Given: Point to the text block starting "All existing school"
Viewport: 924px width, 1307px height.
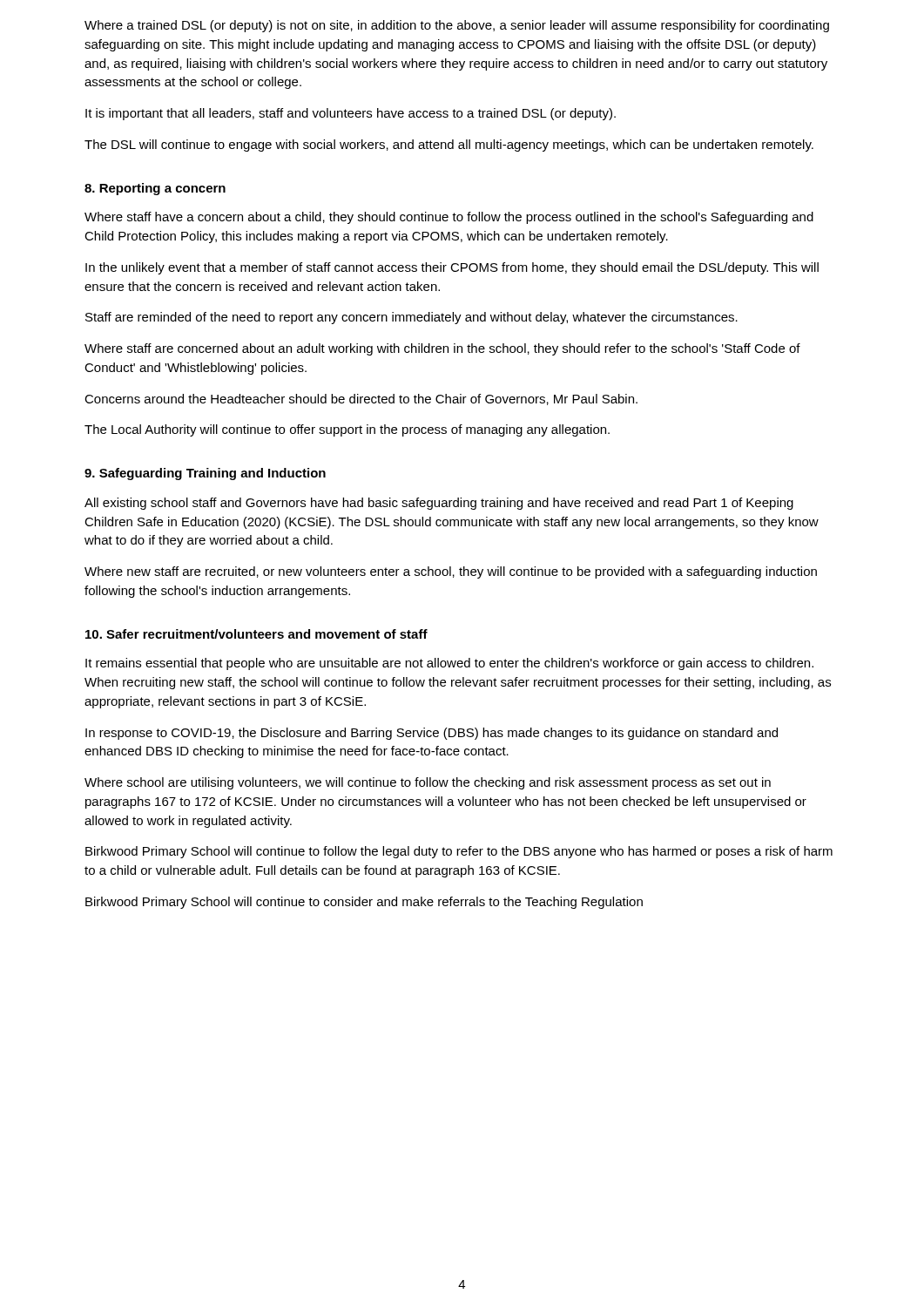Looking at the screenshot, I should (451, 521).
